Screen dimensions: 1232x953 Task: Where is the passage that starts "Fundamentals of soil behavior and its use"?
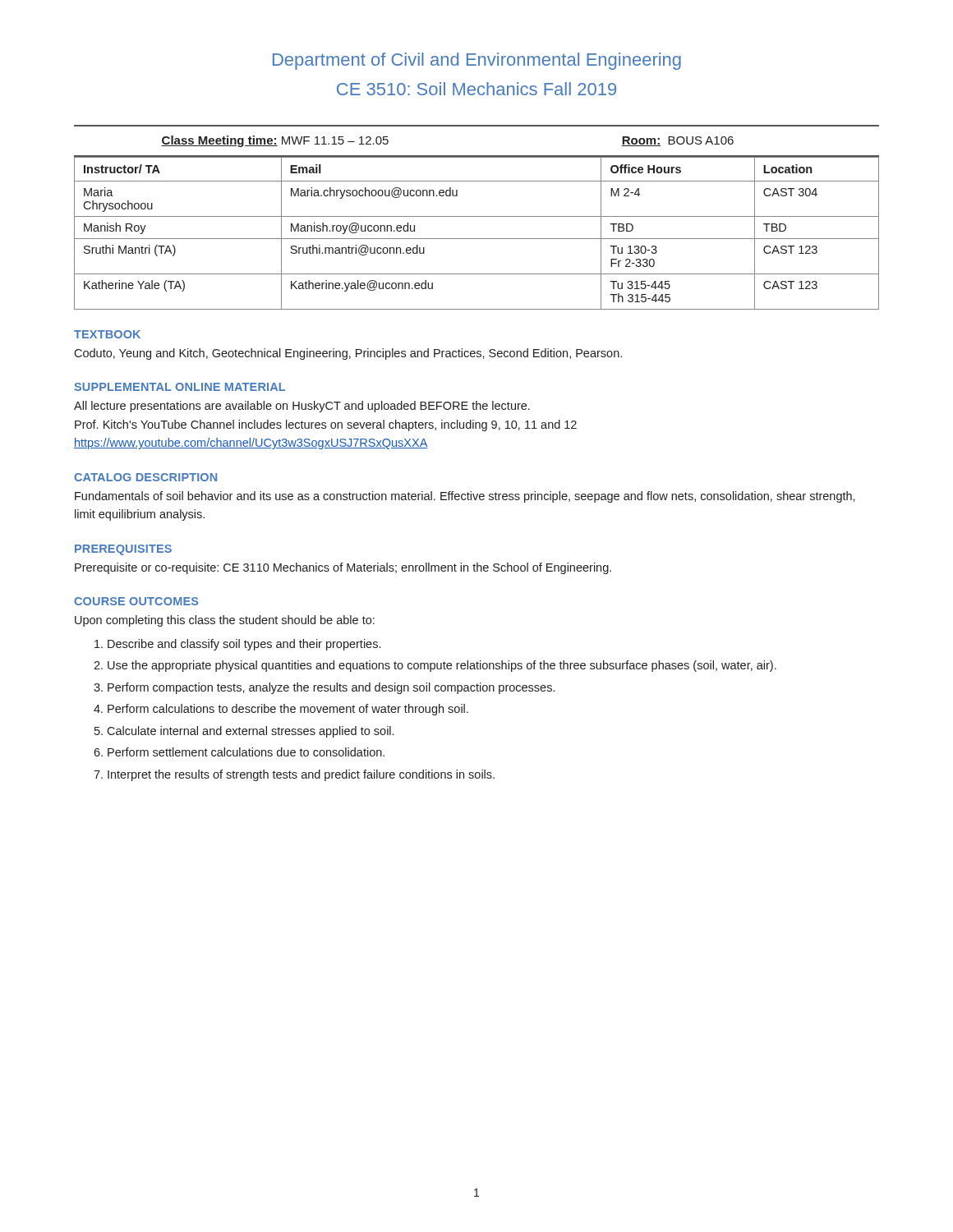point(465,505)
